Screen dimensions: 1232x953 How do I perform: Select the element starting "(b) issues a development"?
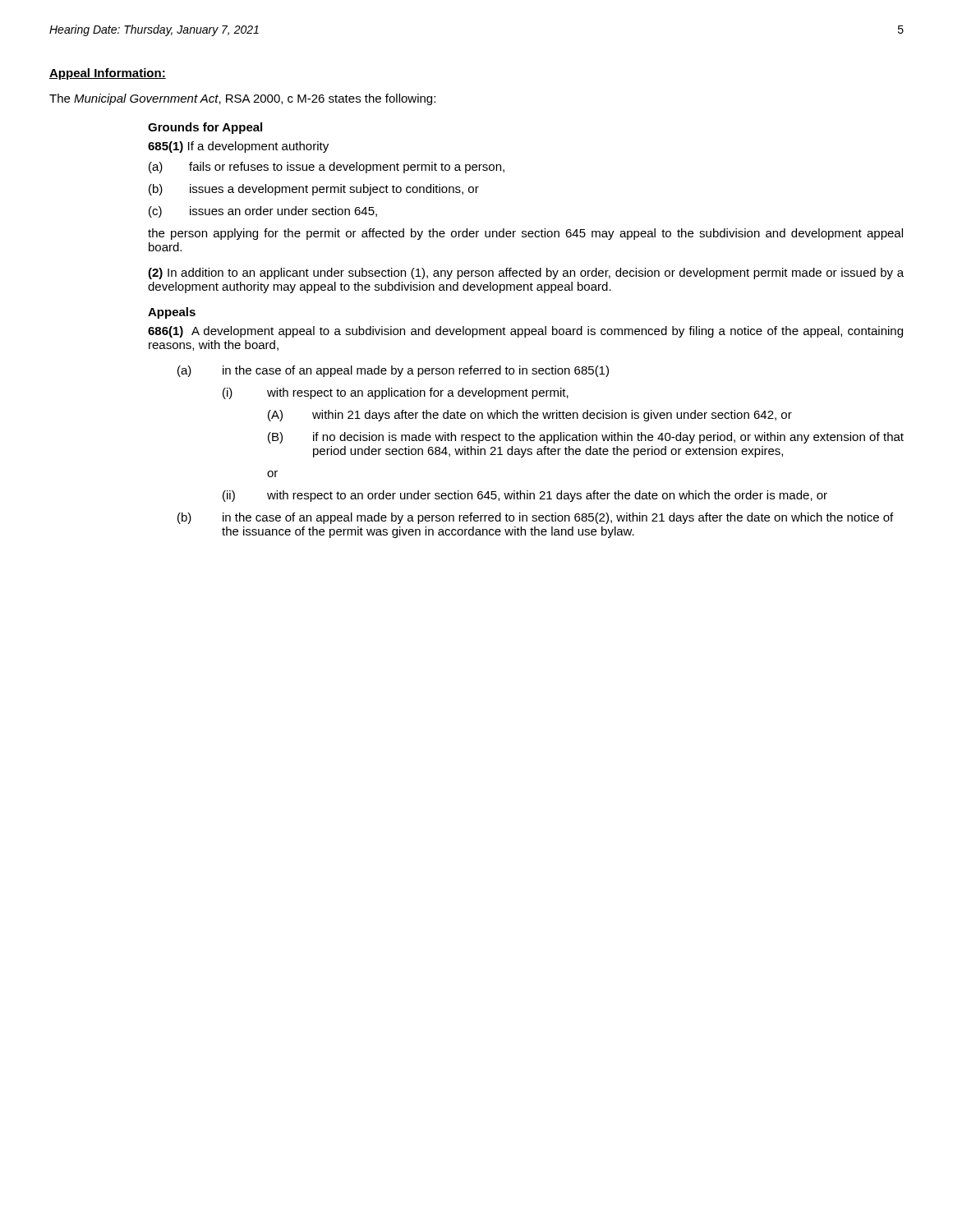(314, 190)
